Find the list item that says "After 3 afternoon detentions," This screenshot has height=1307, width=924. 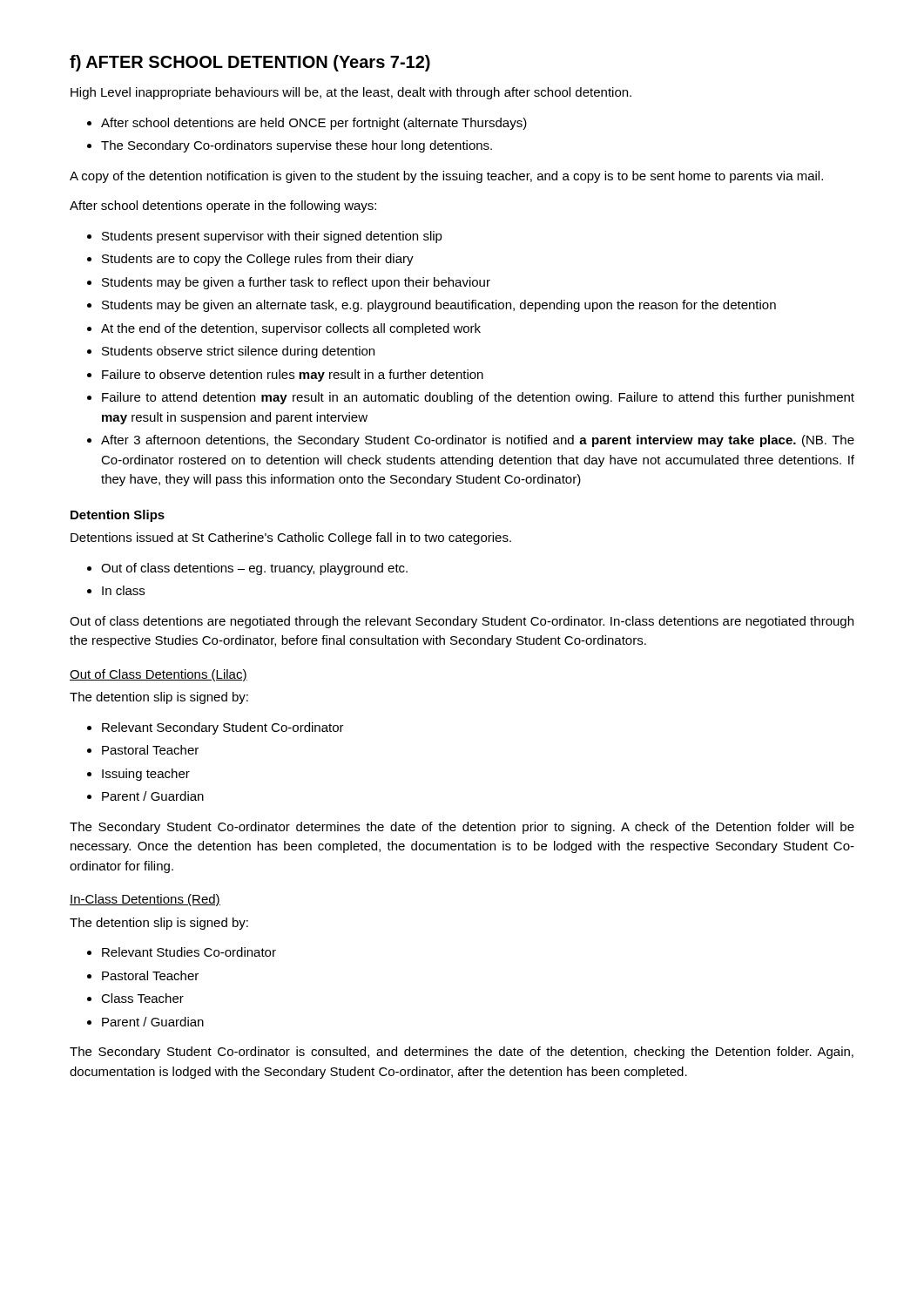(478, 460)
